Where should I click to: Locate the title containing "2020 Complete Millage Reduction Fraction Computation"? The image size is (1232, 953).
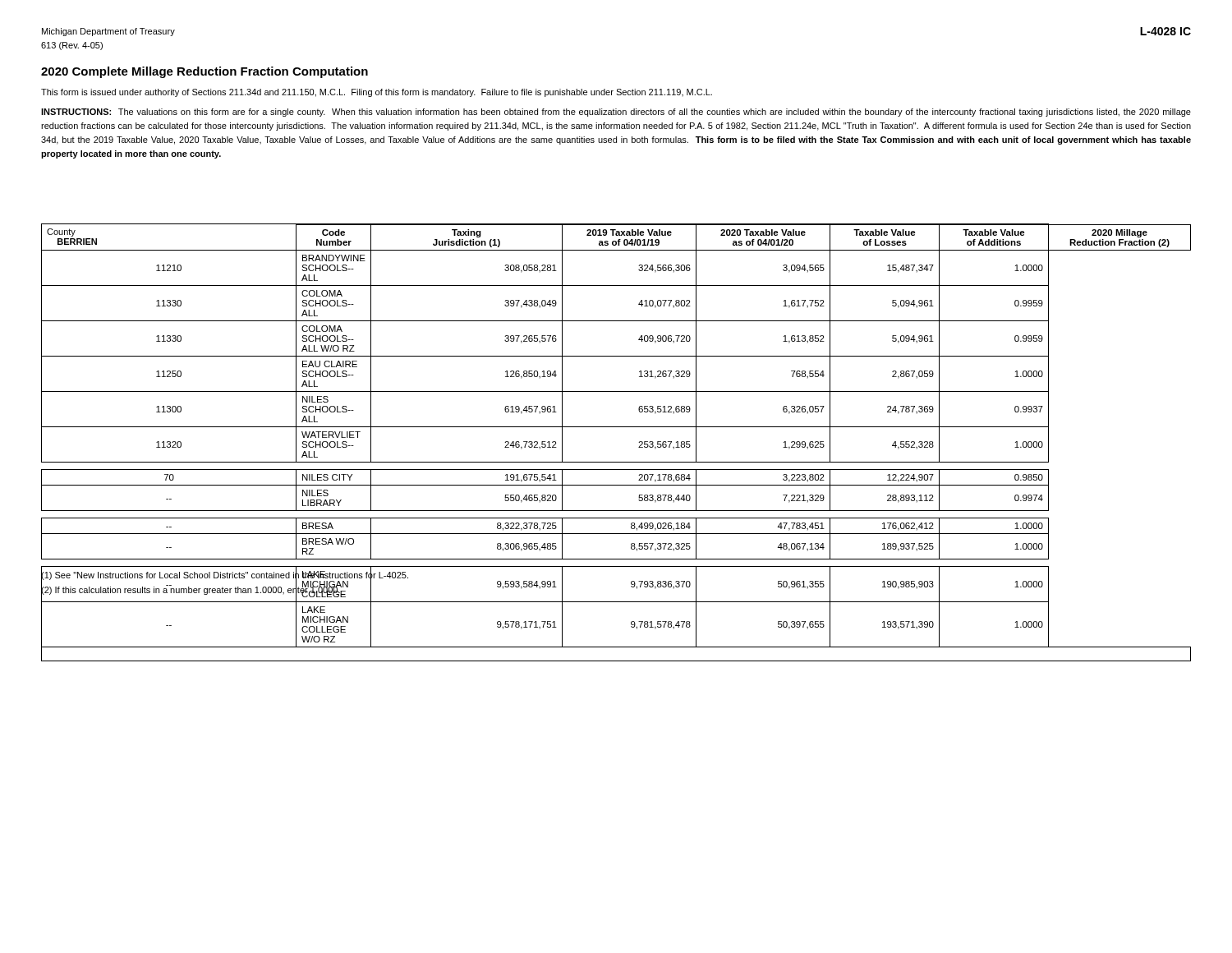tap(205, 71)
